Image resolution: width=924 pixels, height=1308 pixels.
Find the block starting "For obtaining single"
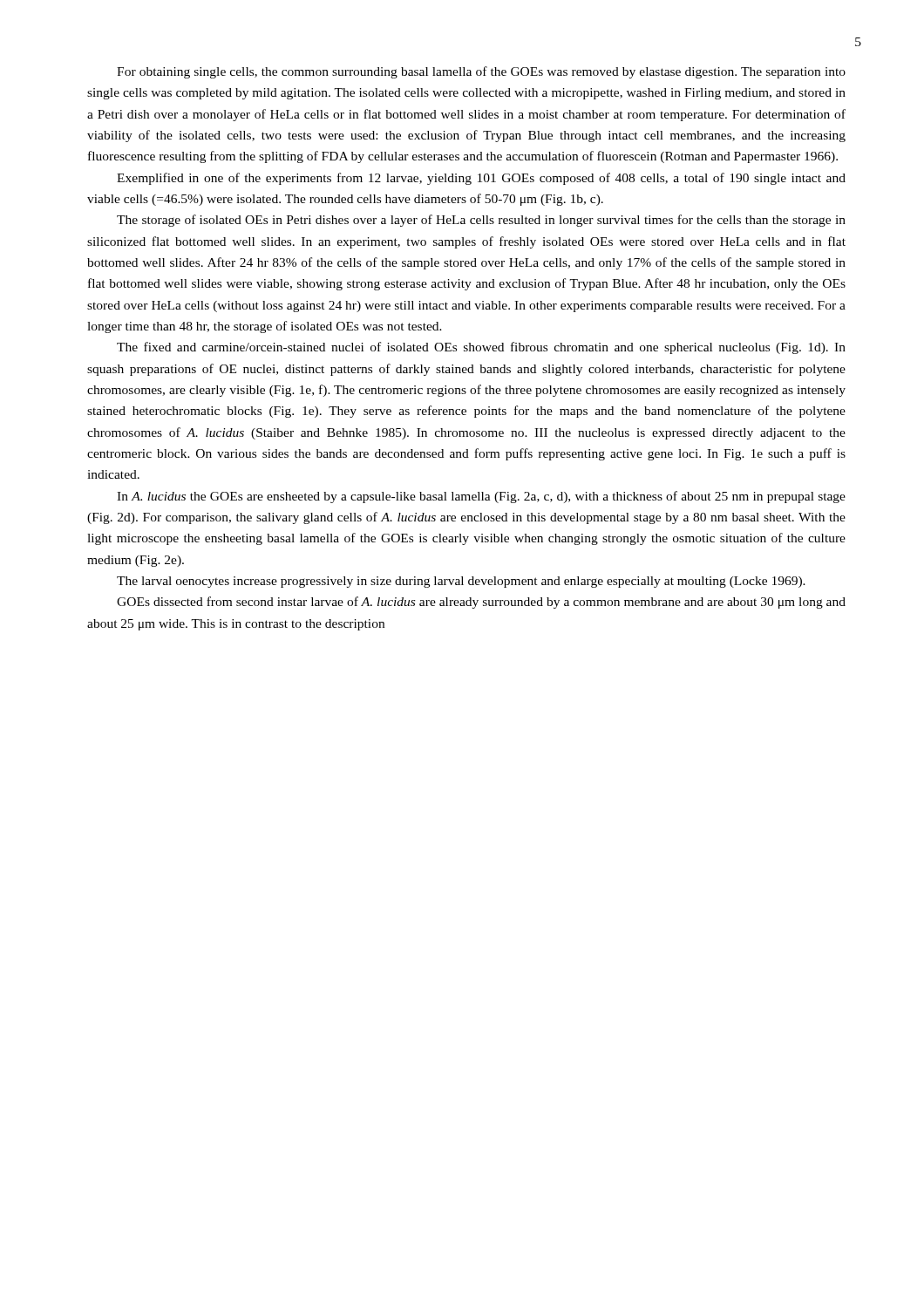466,114
